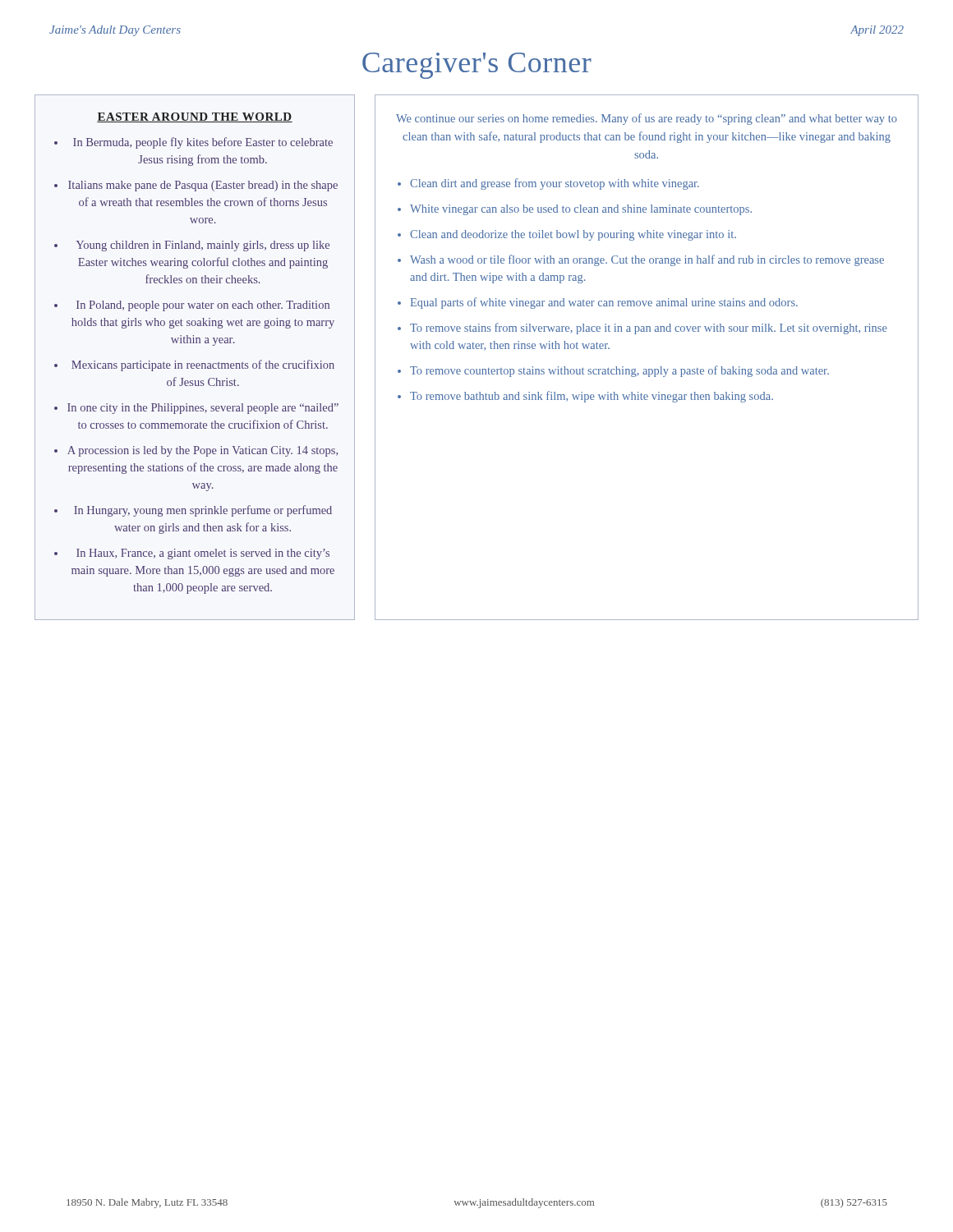Select the text block starting "Equal parts of white"
The height and width of the screenshot is (1232, 953).
604,303
